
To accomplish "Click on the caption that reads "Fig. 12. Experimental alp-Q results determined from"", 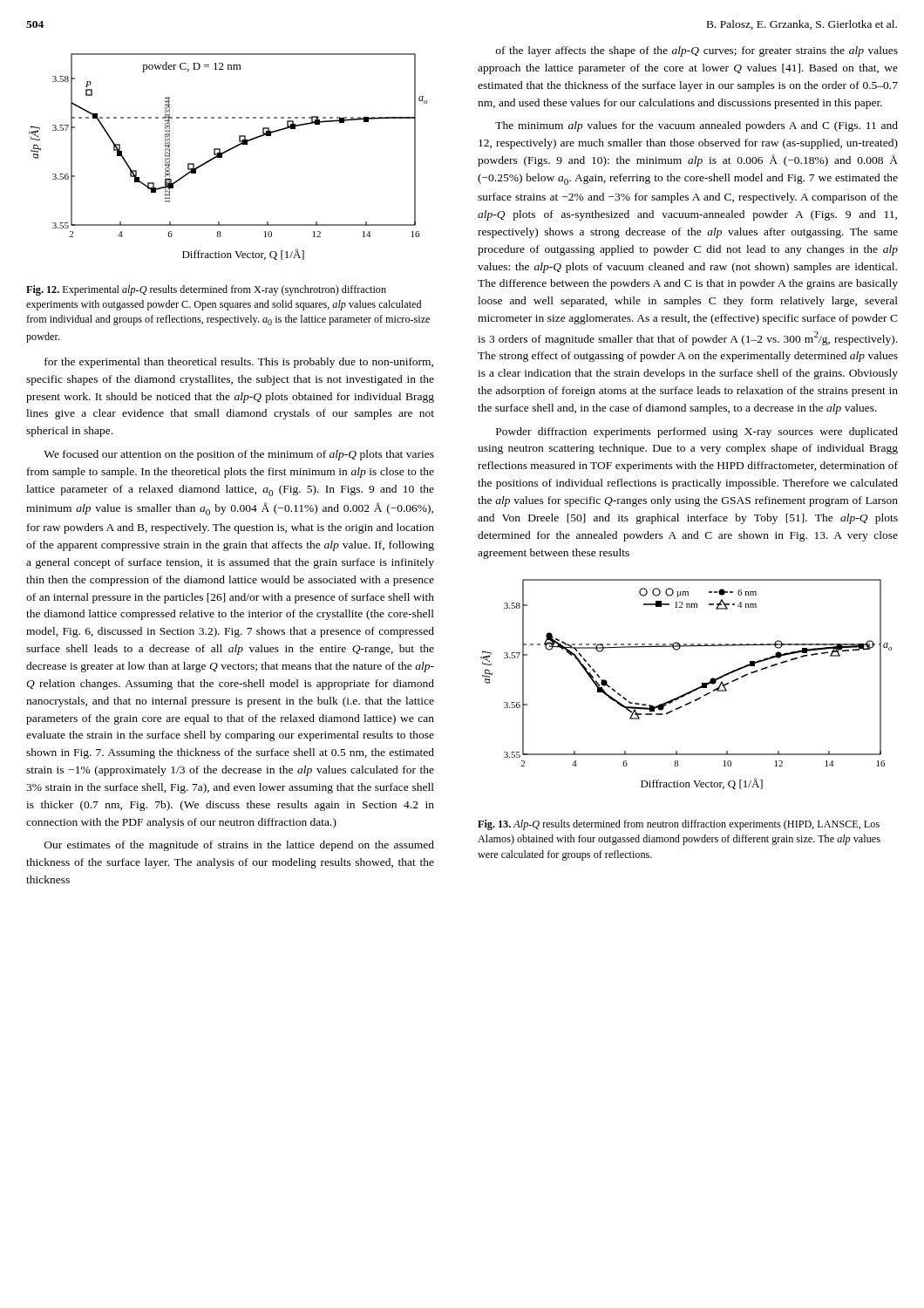I will (x=228, y=313).
